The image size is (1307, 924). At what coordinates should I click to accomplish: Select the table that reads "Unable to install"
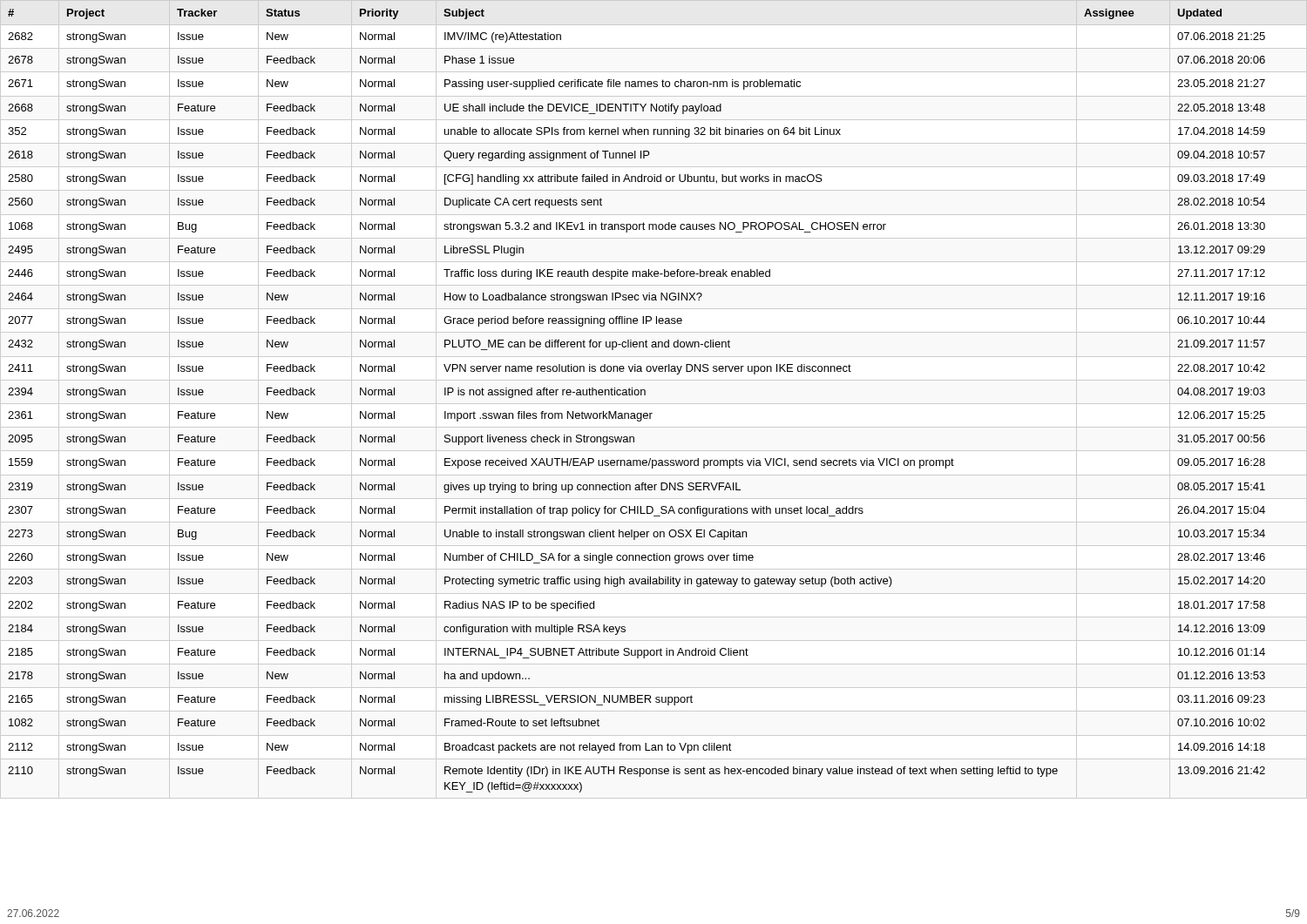[x=654, y=449]
